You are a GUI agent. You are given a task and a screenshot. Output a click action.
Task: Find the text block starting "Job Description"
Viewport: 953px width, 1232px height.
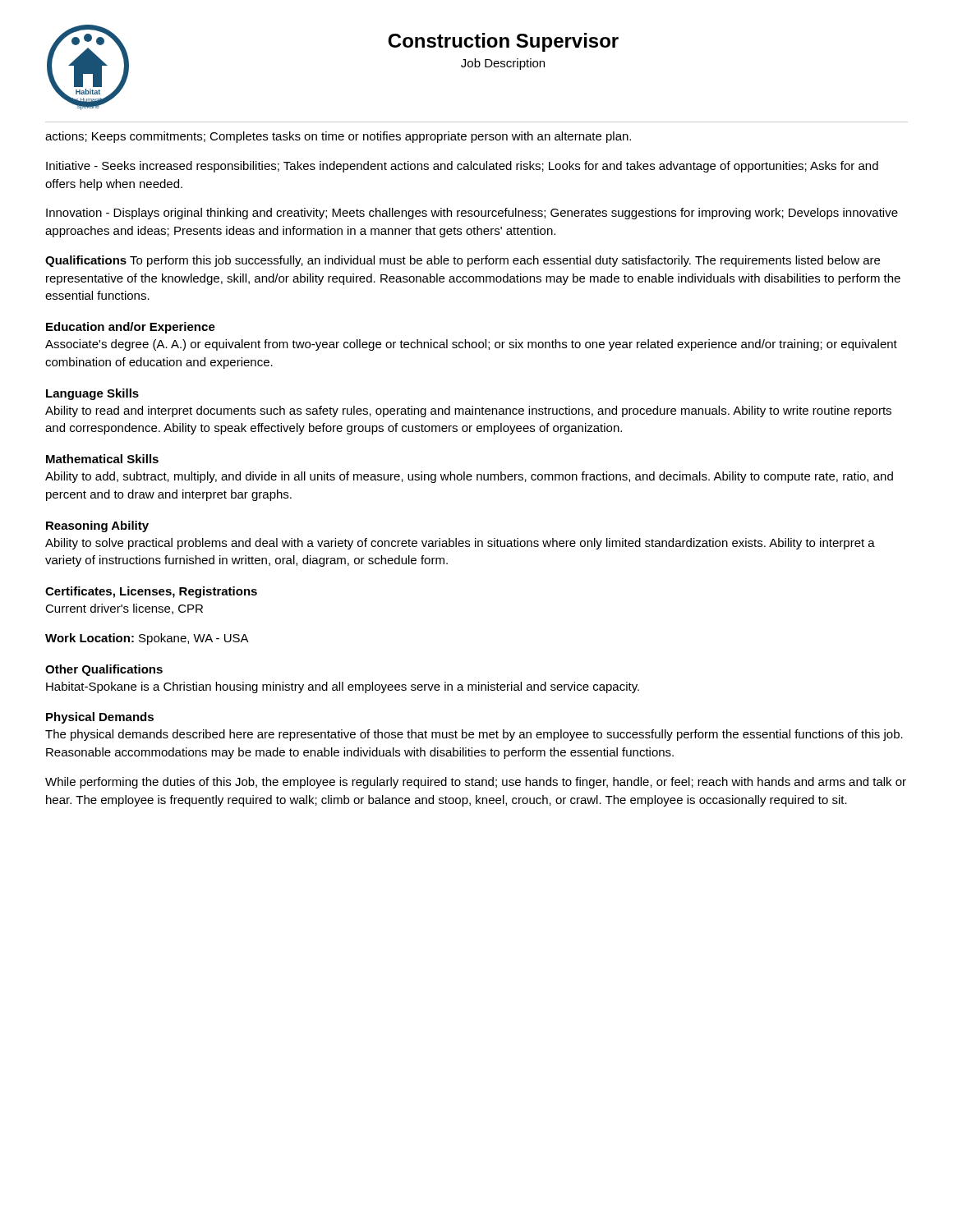[503, 63]
